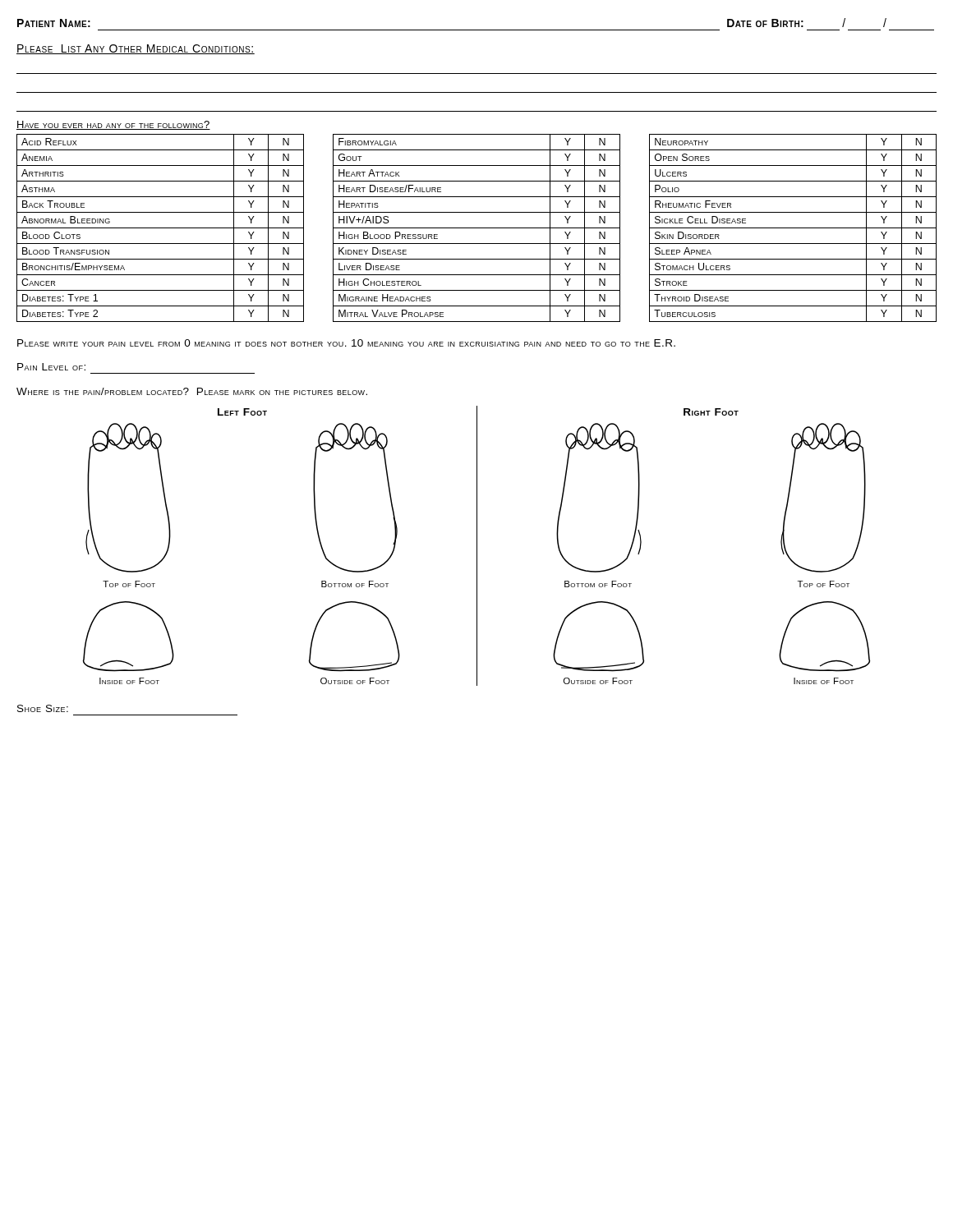Locate the text block that reads "Where is the pain/problem located? Please mark on"
The height and width of the screenshot is (1232, 953).
tap(192, 391)
